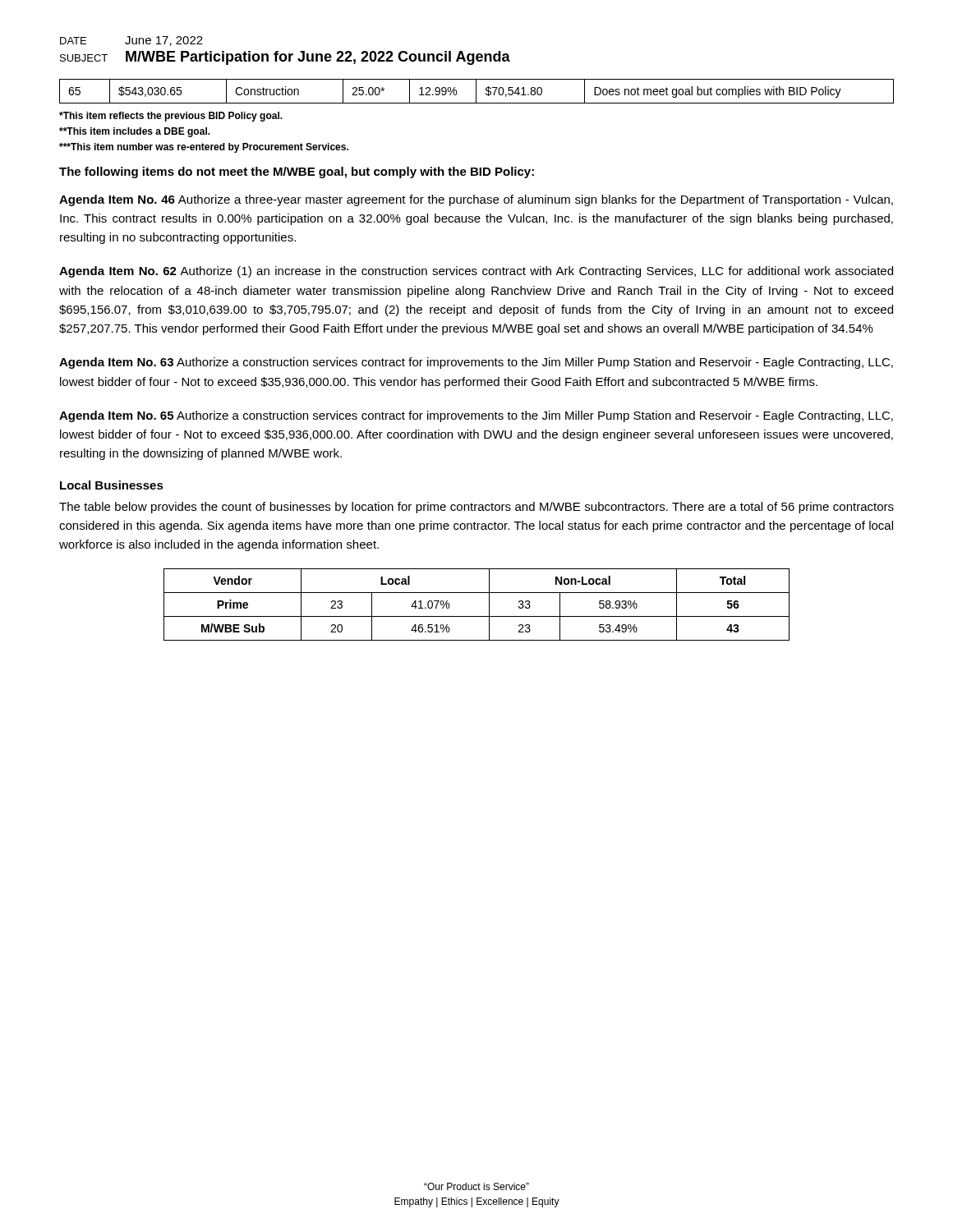Locate the block of text that opens with "Agenda Item No. 65"
Image resolution: width=953 pixels, height=1232 pixels.
click(x=476, y=434)
